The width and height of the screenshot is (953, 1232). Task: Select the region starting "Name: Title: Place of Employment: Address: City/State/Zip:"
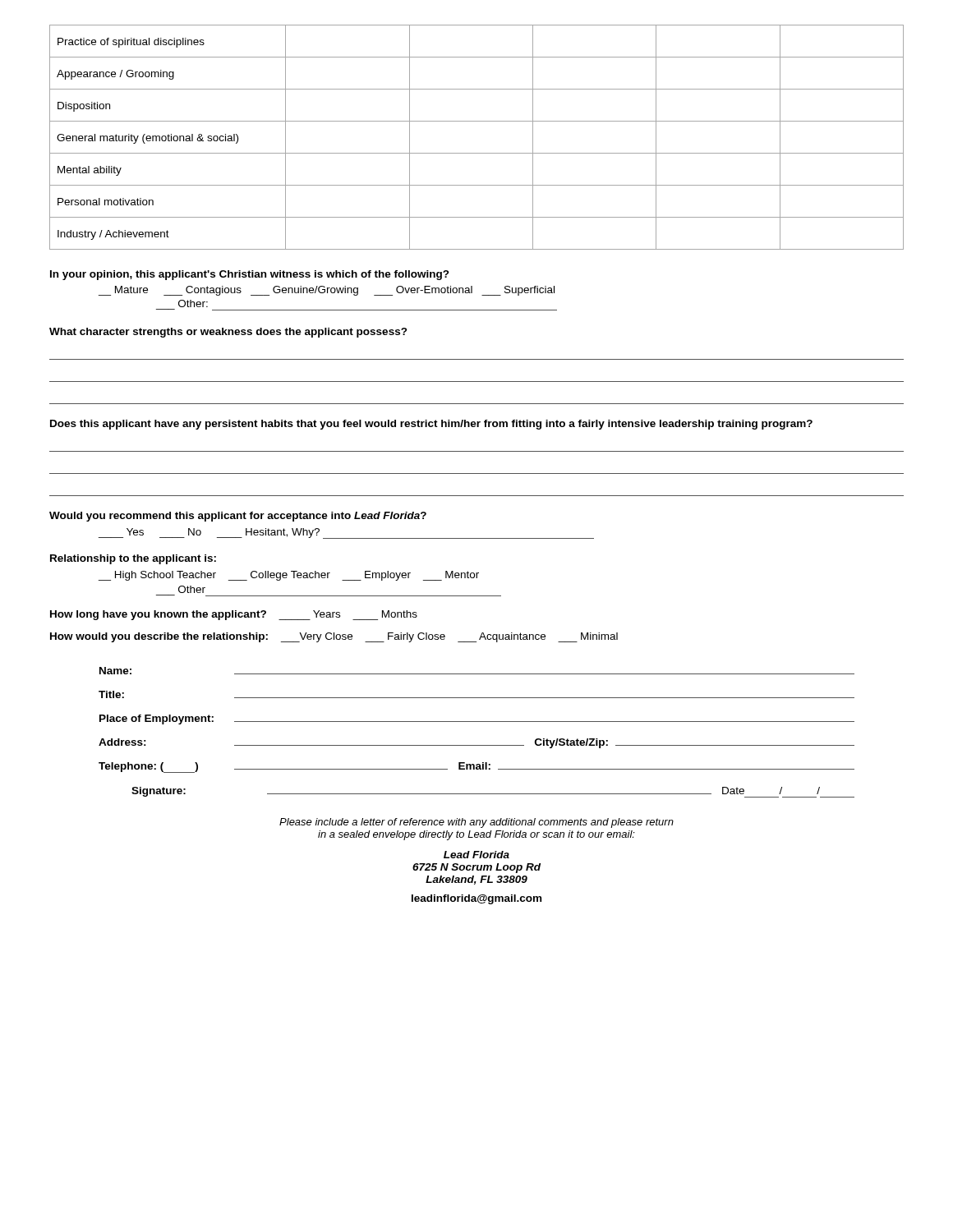coord(476,729)
